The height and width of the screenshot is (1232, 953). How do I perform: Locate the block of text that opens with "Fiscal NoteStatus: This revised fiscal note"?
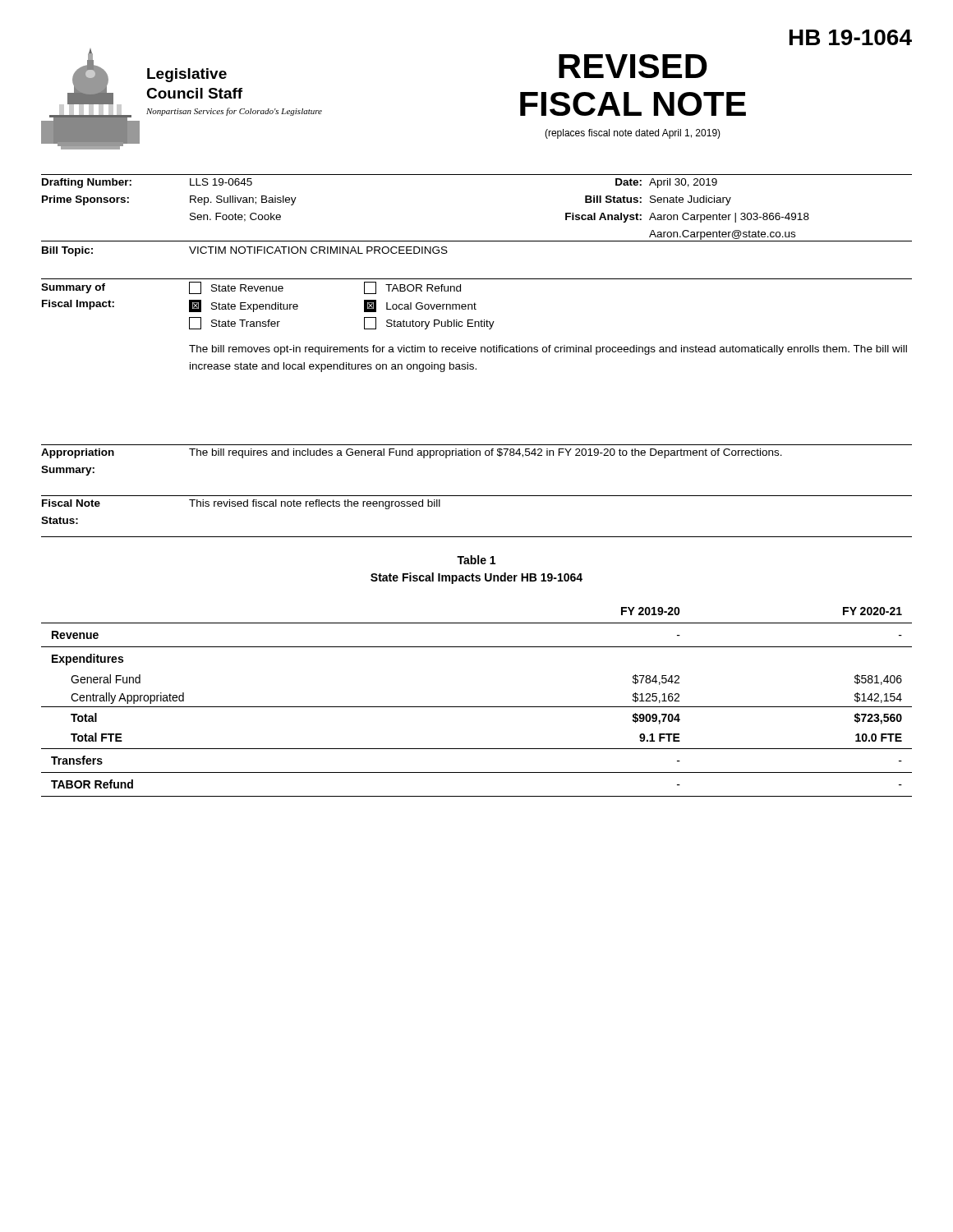tap(241, 504)
